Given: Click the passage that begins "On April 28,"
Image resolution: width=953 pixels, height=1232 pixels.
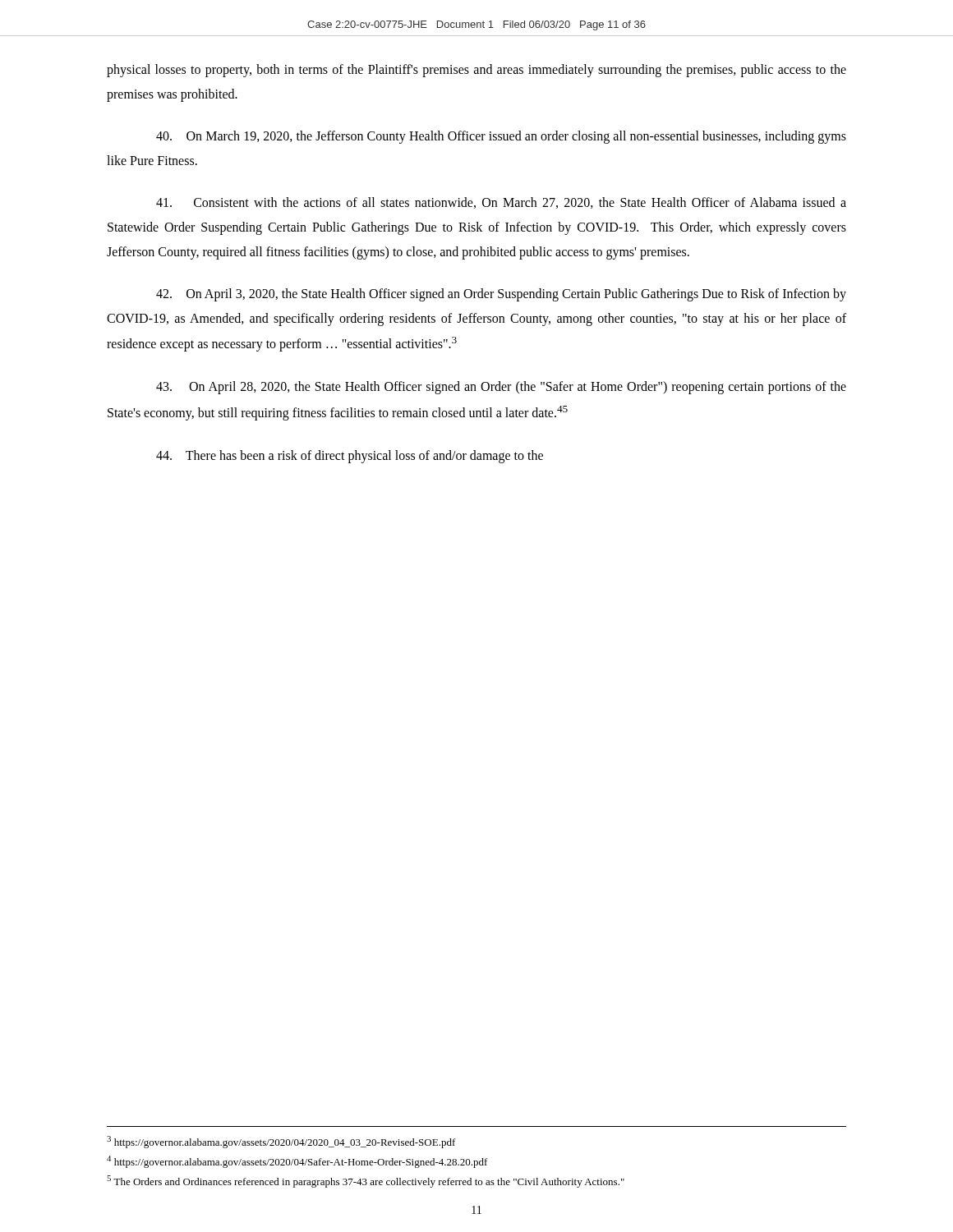Looking at the screenshot, I should click(476, 400).
